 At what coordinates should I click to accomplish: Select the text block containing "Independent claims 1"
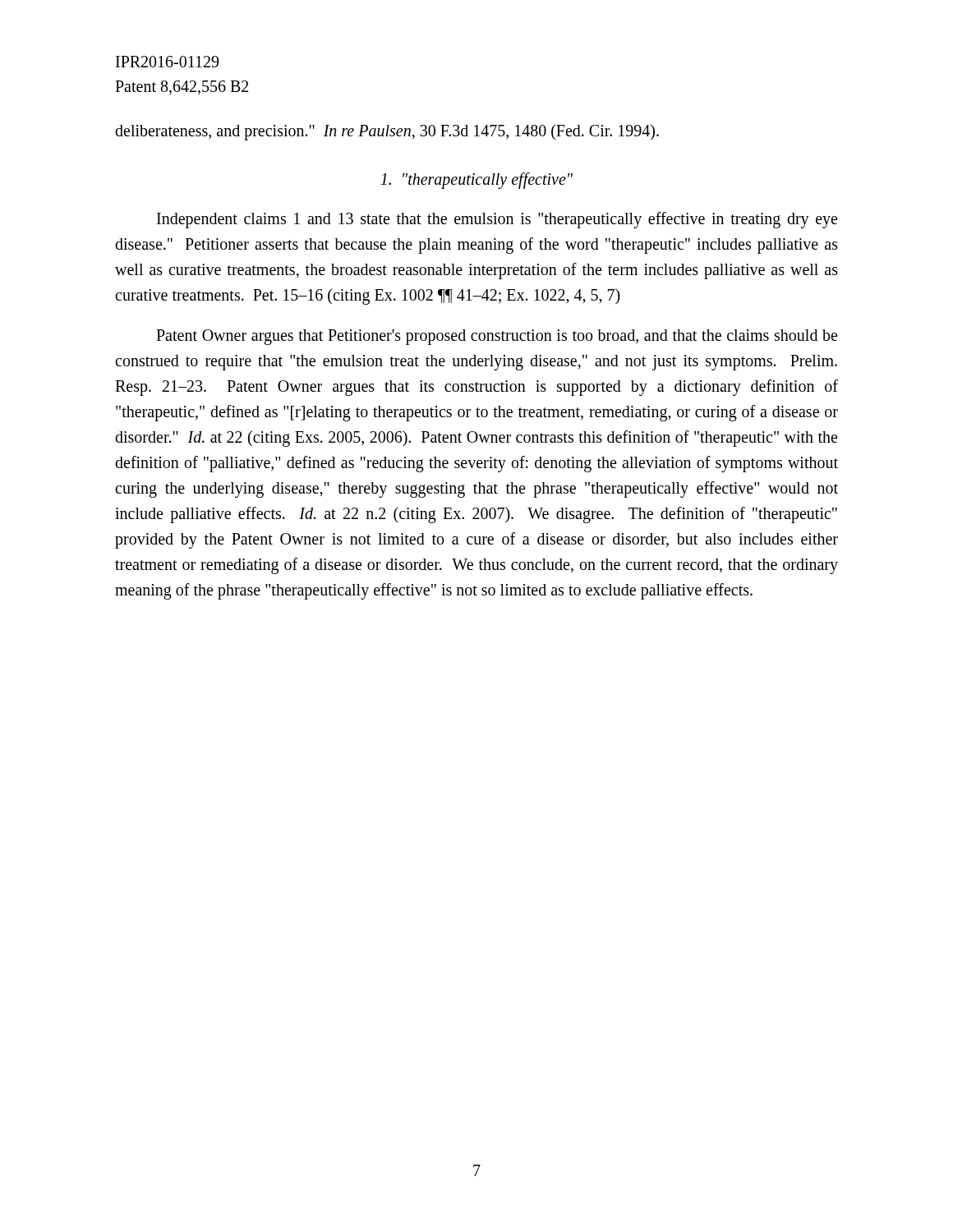pyautogui.click(x=476, y=257)
